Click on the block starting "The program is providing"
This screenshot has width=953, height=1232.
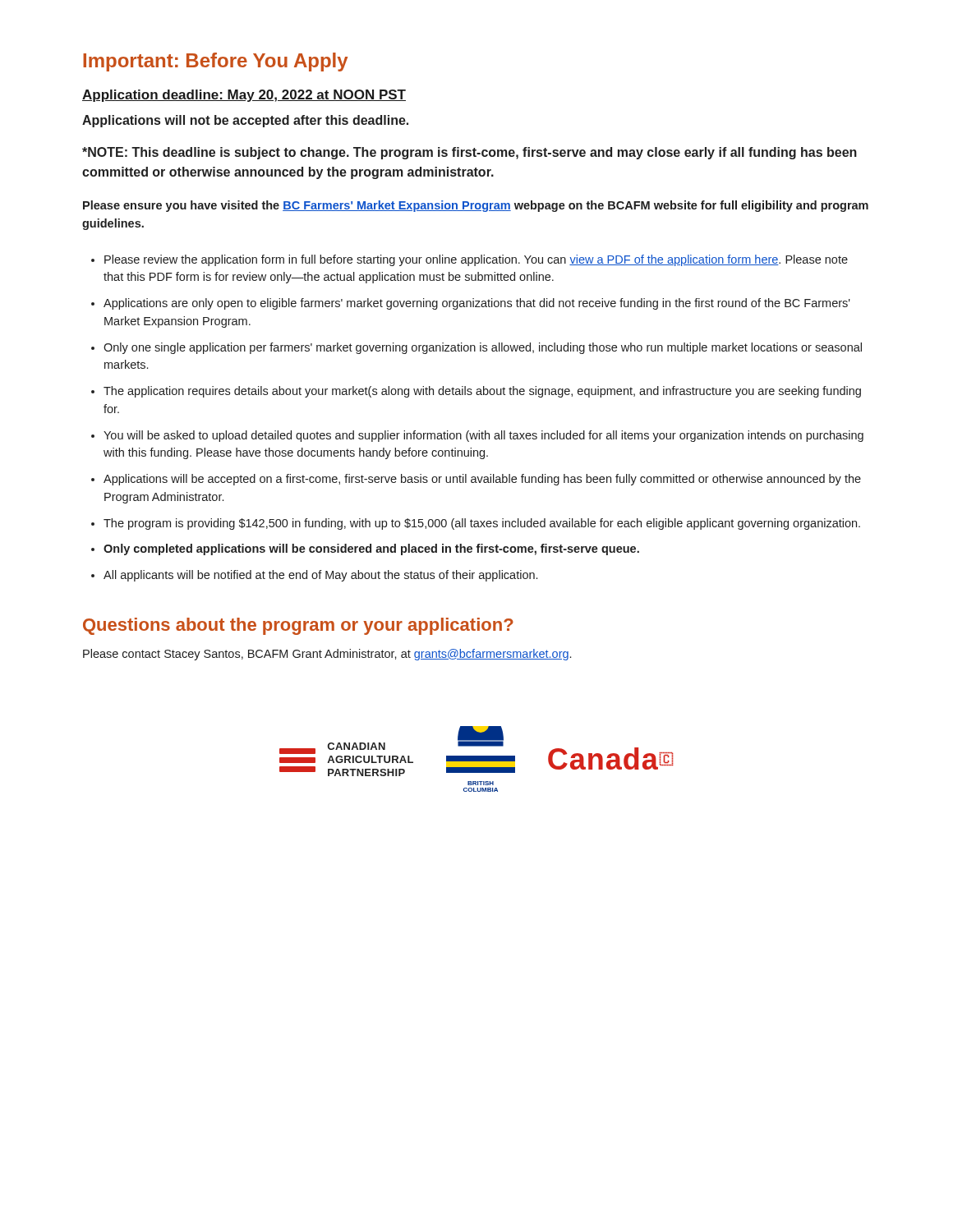click(482, 523)
